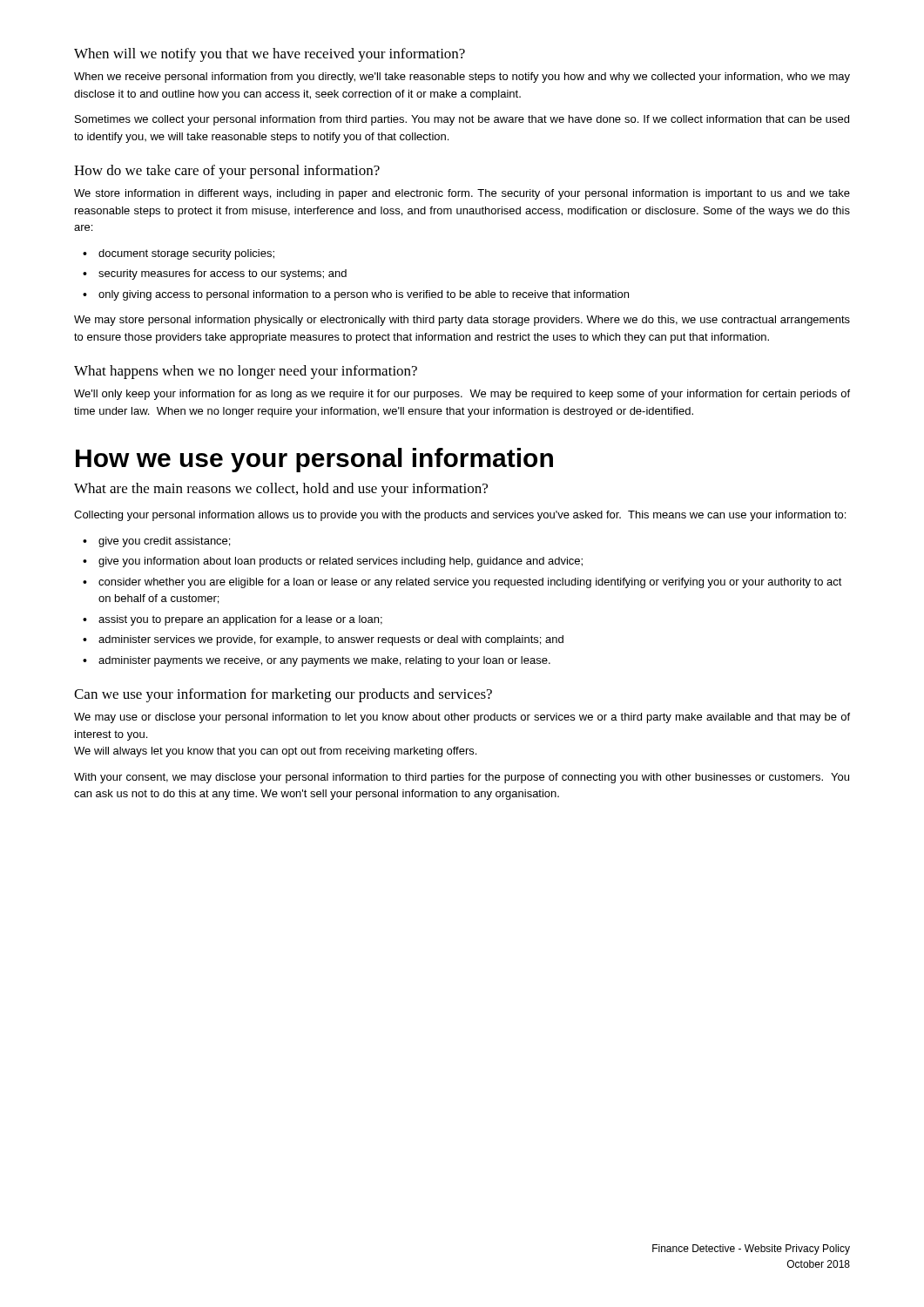The height and width of the screenshot is (1307, 924).
Task: Click the passage that begins "With your consent, we may disclose"
Action: [462, 785]
